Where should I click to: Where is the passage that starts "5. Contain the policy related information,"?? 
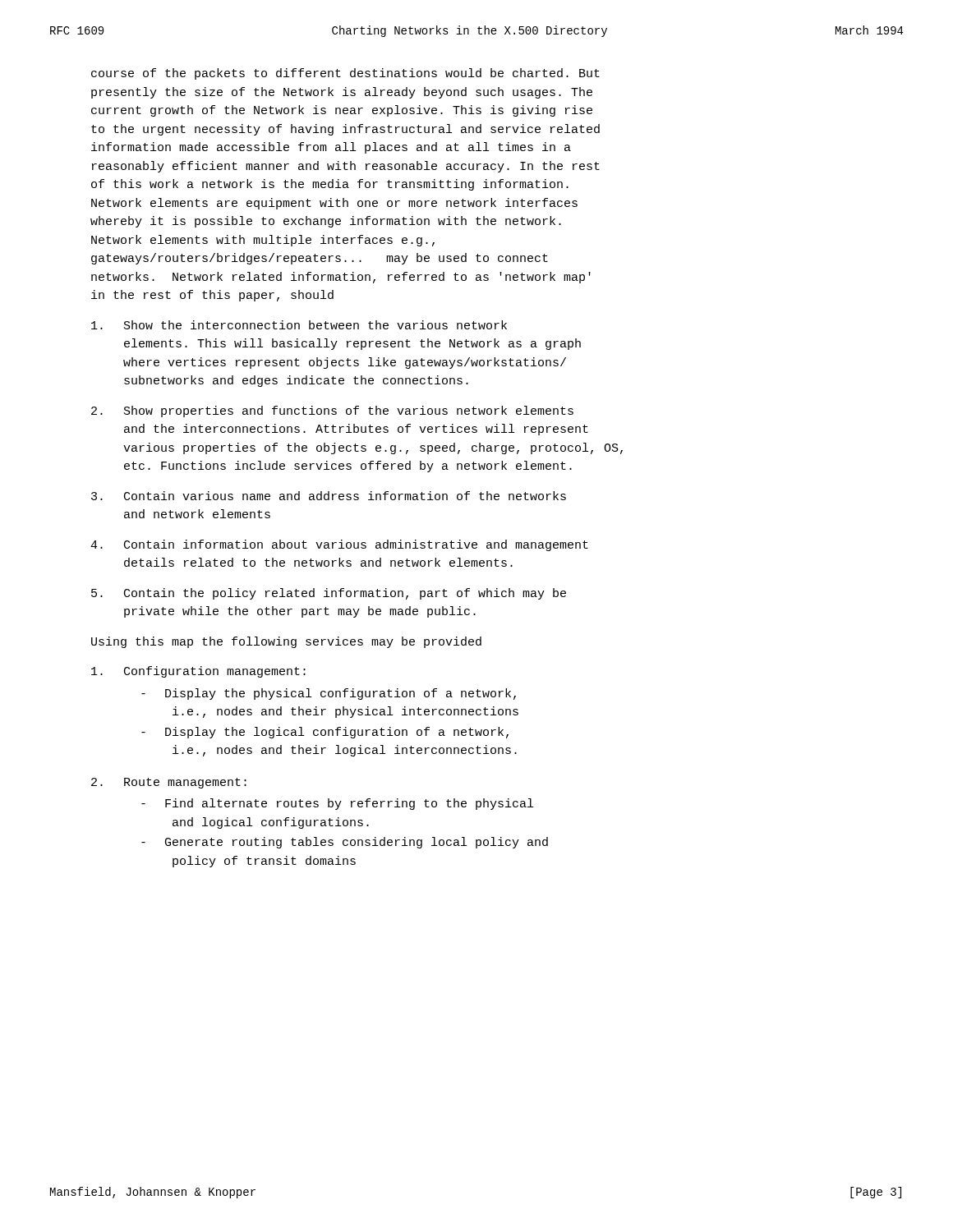(476, 604)
